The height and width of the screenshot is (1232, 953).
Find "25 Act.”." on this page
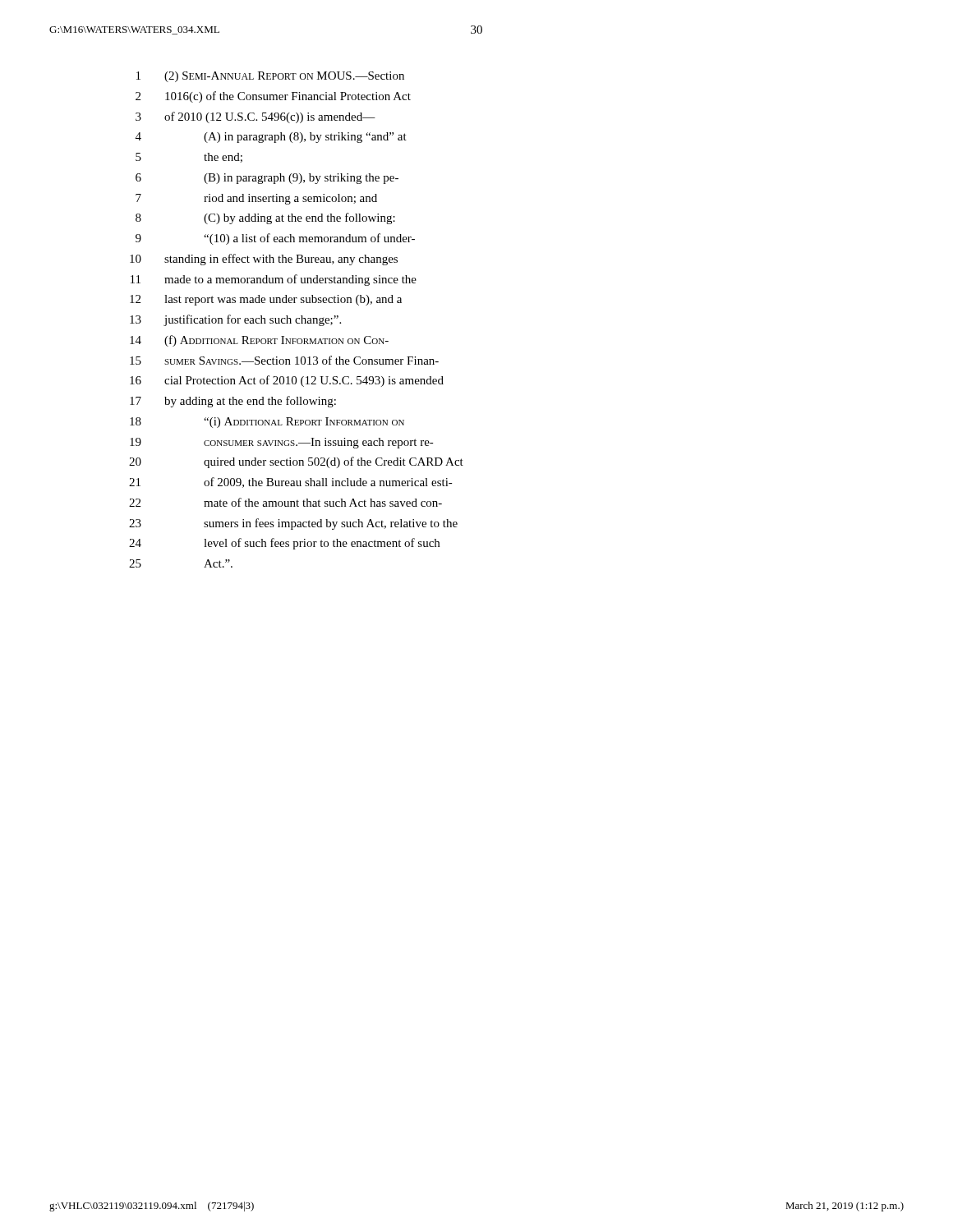(133, 563)
